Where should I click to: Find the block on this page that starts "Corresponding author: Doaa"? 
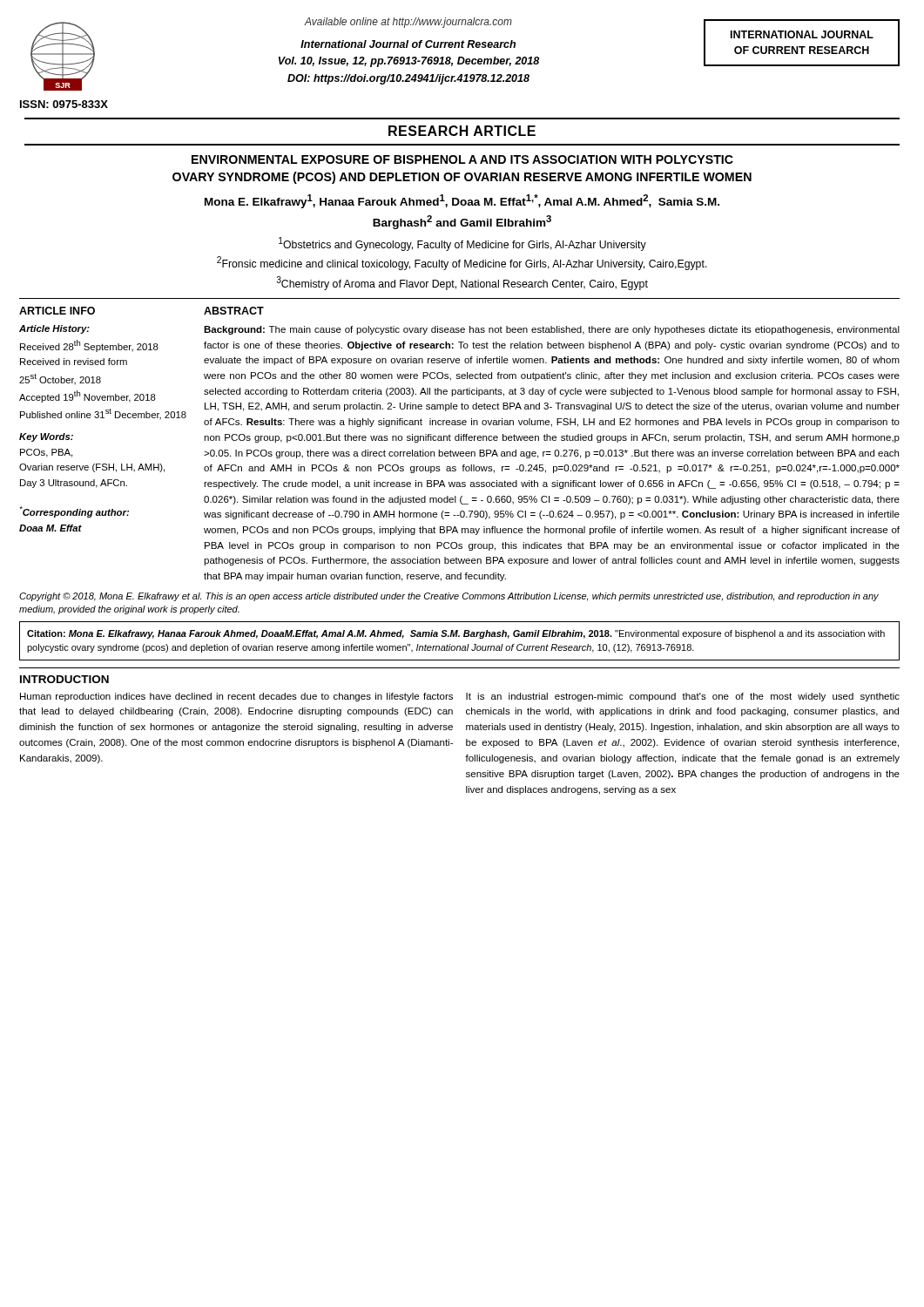tap(74, 519)
